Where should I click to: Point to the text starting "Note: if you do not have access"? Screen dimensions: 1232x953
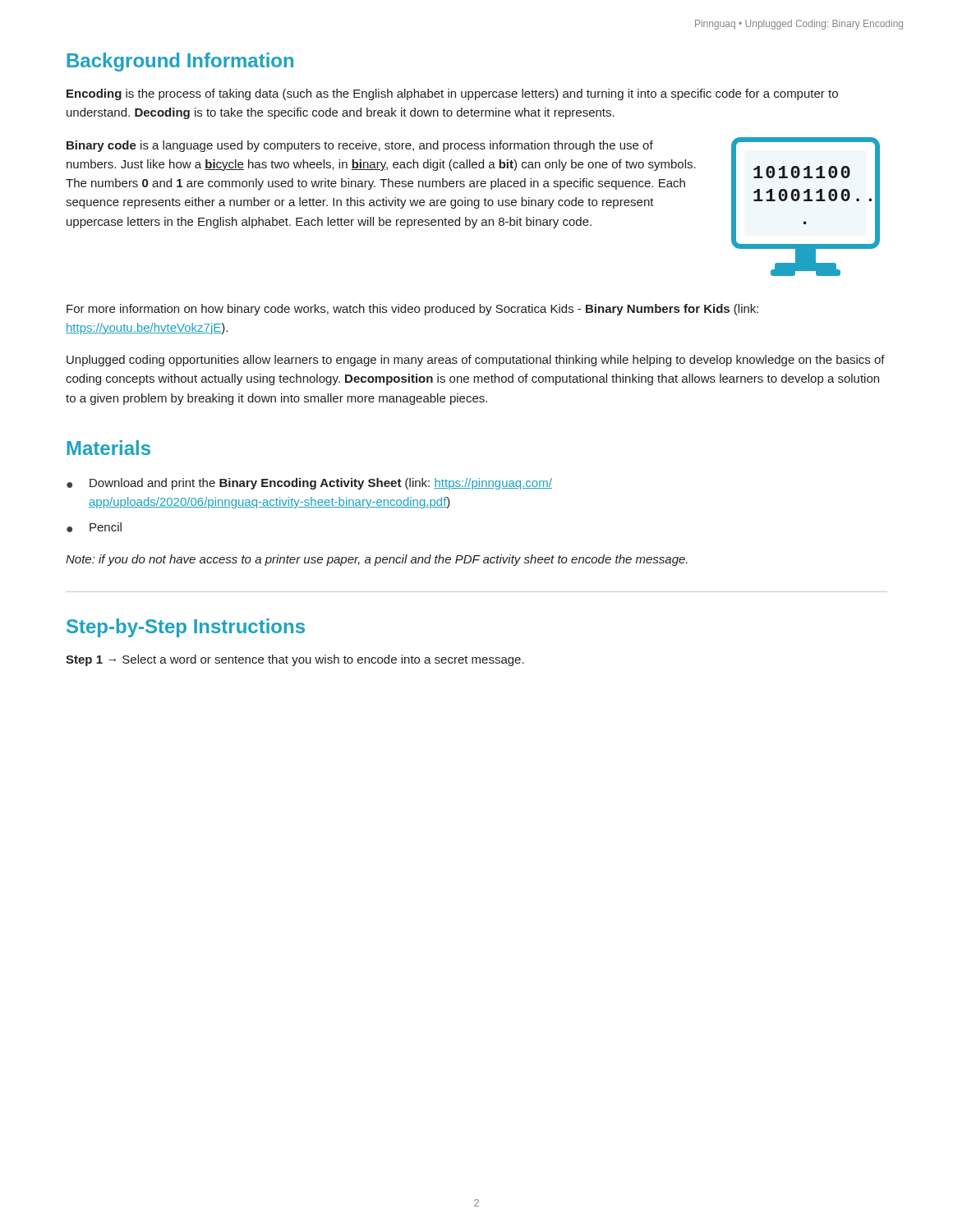(x=377, y=559)
